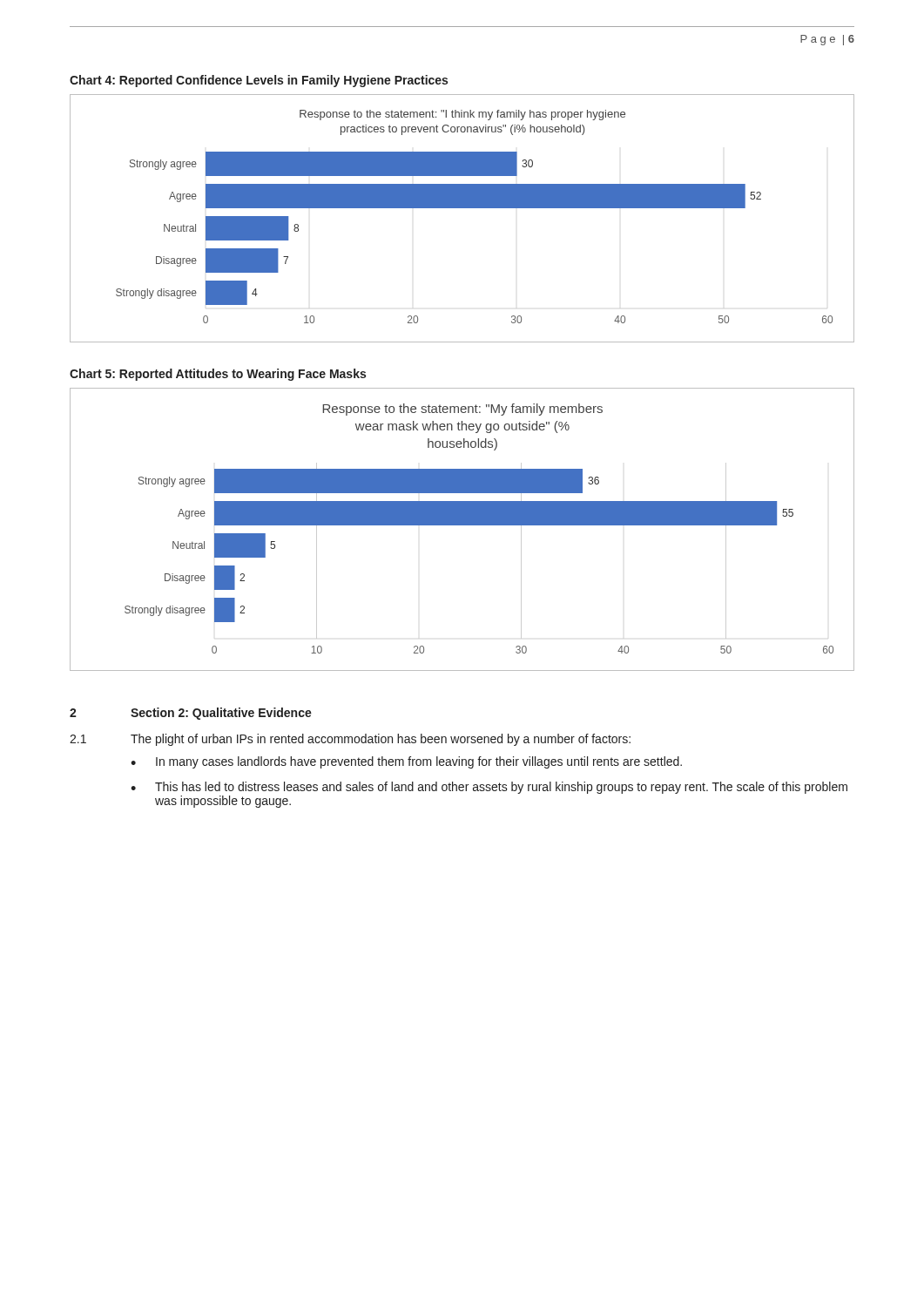Navigate to the region starting "Chart 4: Reported Confidence"
This screenshot has height=1307, width=924.
(259, 80)
